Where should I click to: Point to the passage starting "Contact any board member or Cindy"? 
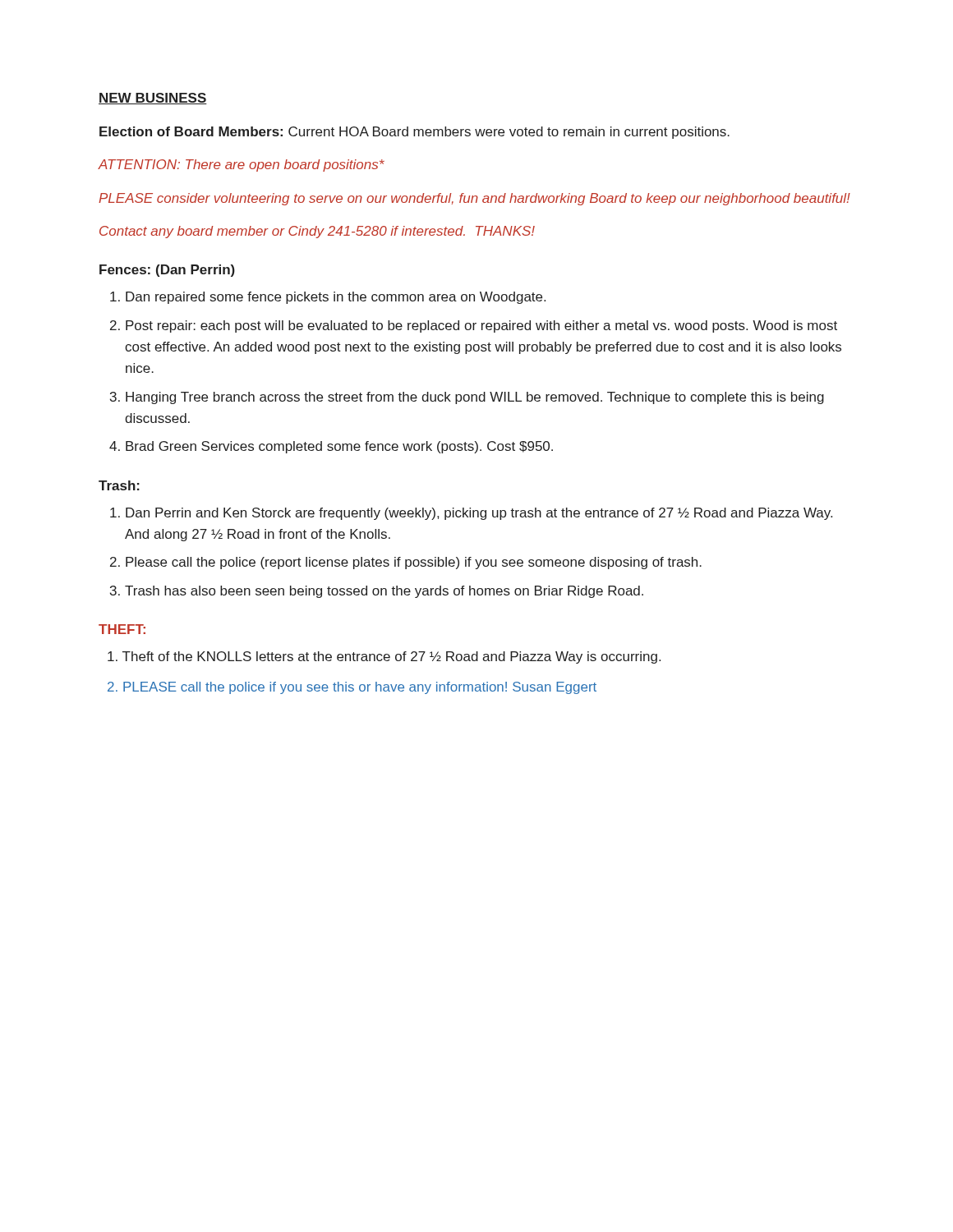pos(317,231)
